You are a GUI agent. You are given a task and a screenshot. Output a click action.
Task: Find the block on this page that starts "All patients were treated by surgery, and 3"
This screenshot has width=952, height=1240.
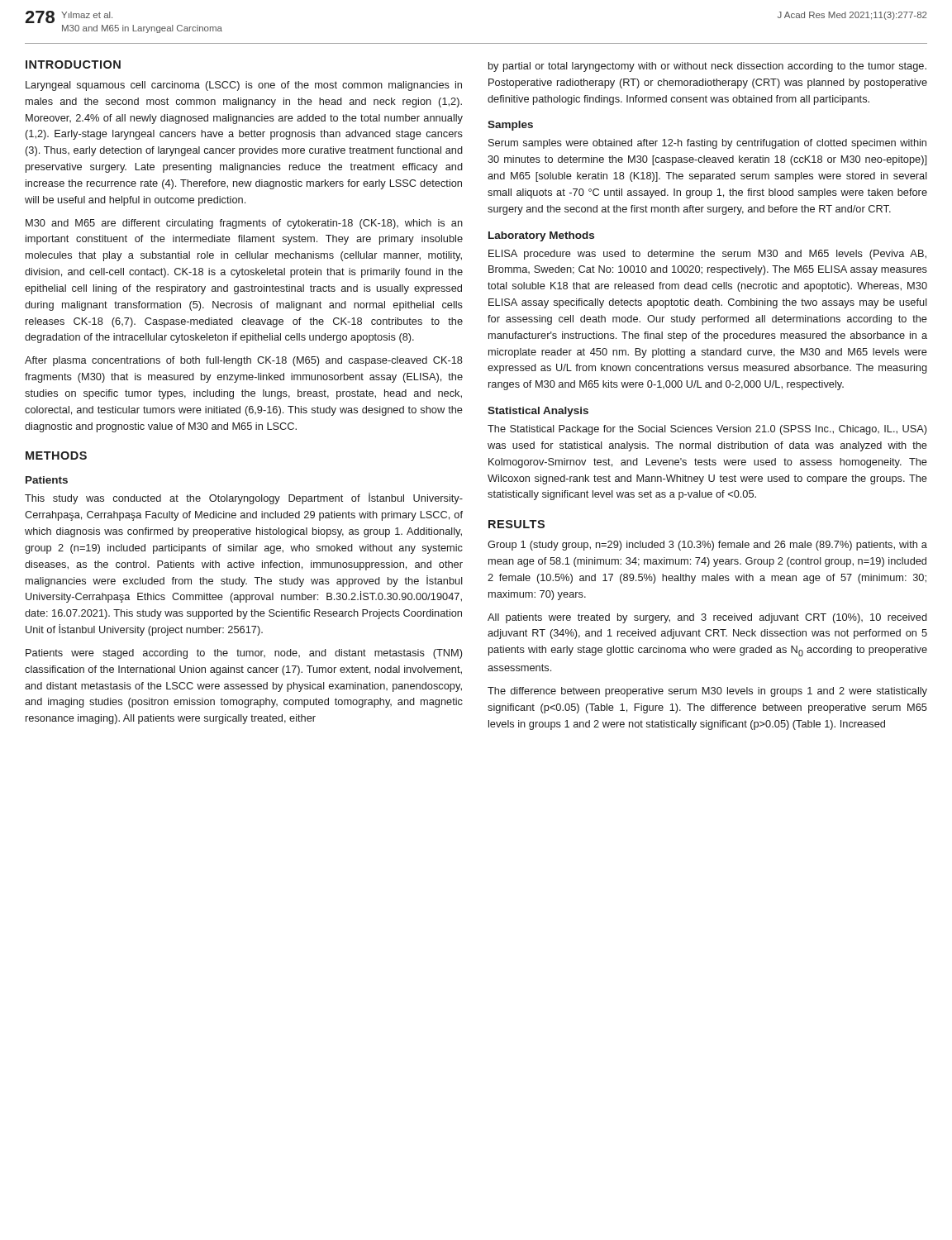click(x=707, y=642)
